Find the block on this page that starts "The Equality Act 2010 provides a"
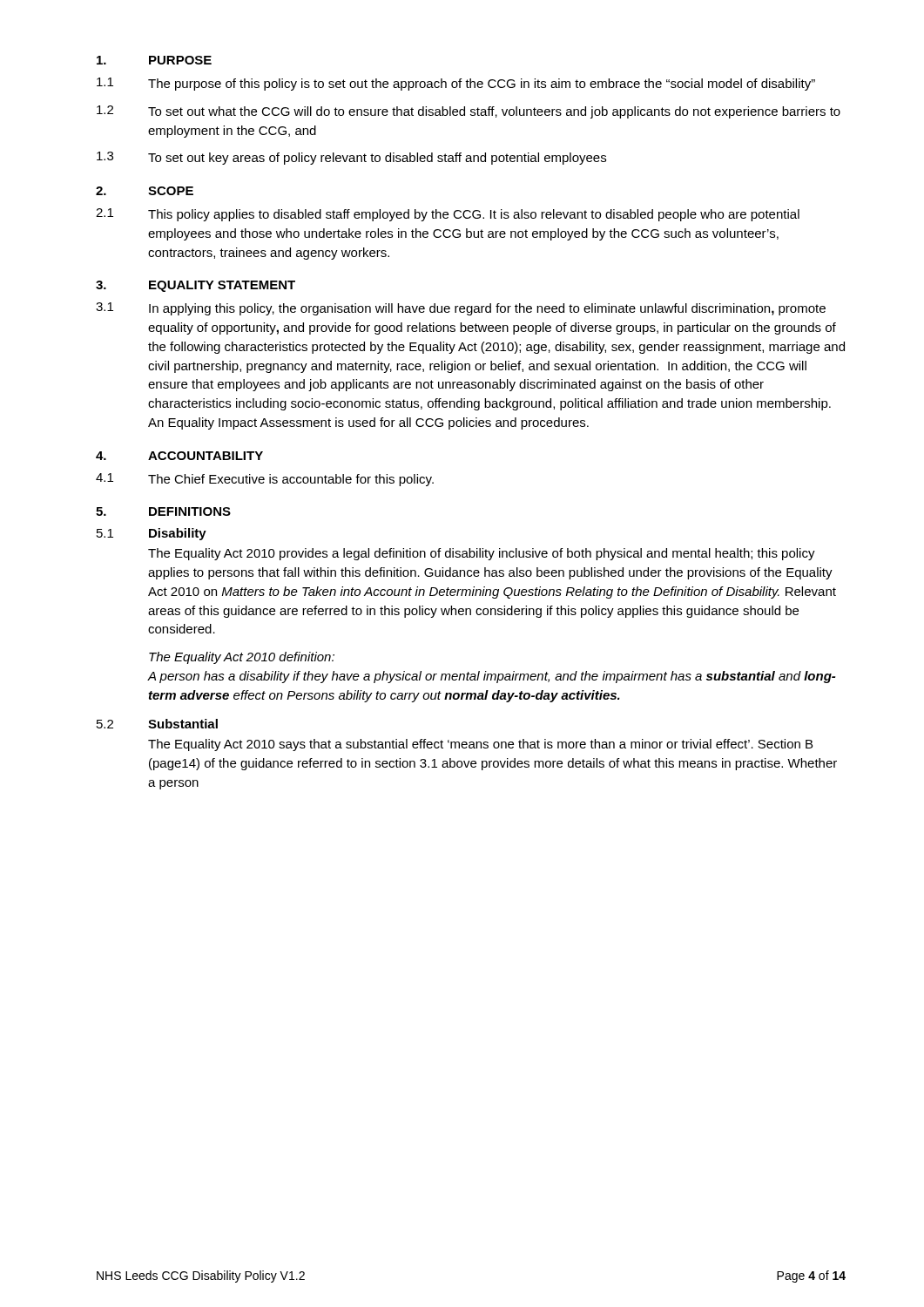Screen dimensions: 1307x924 [x=492, y=591]
